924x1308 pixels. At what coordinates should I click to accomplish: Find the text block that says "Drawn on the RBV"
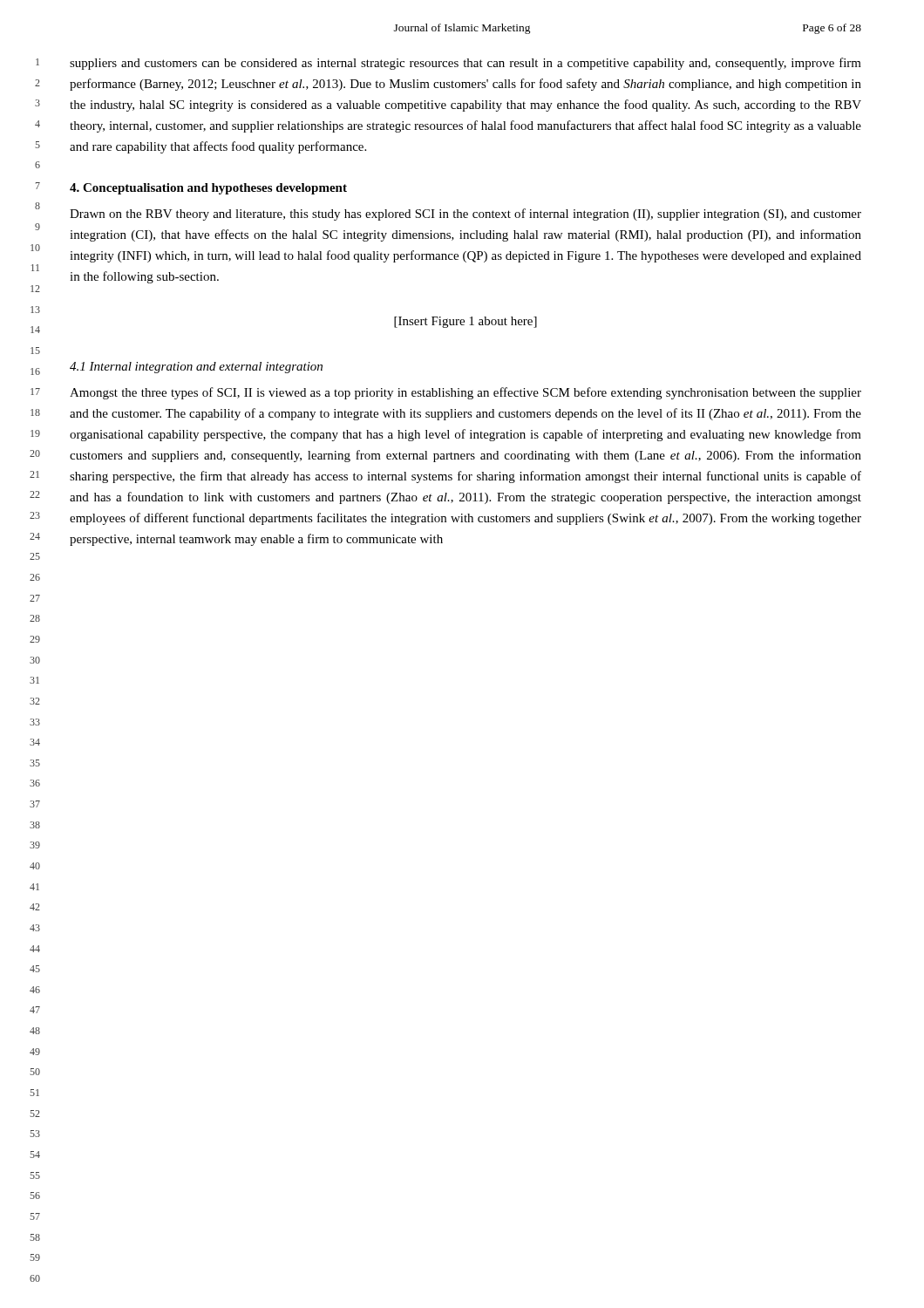pos(466,245)
